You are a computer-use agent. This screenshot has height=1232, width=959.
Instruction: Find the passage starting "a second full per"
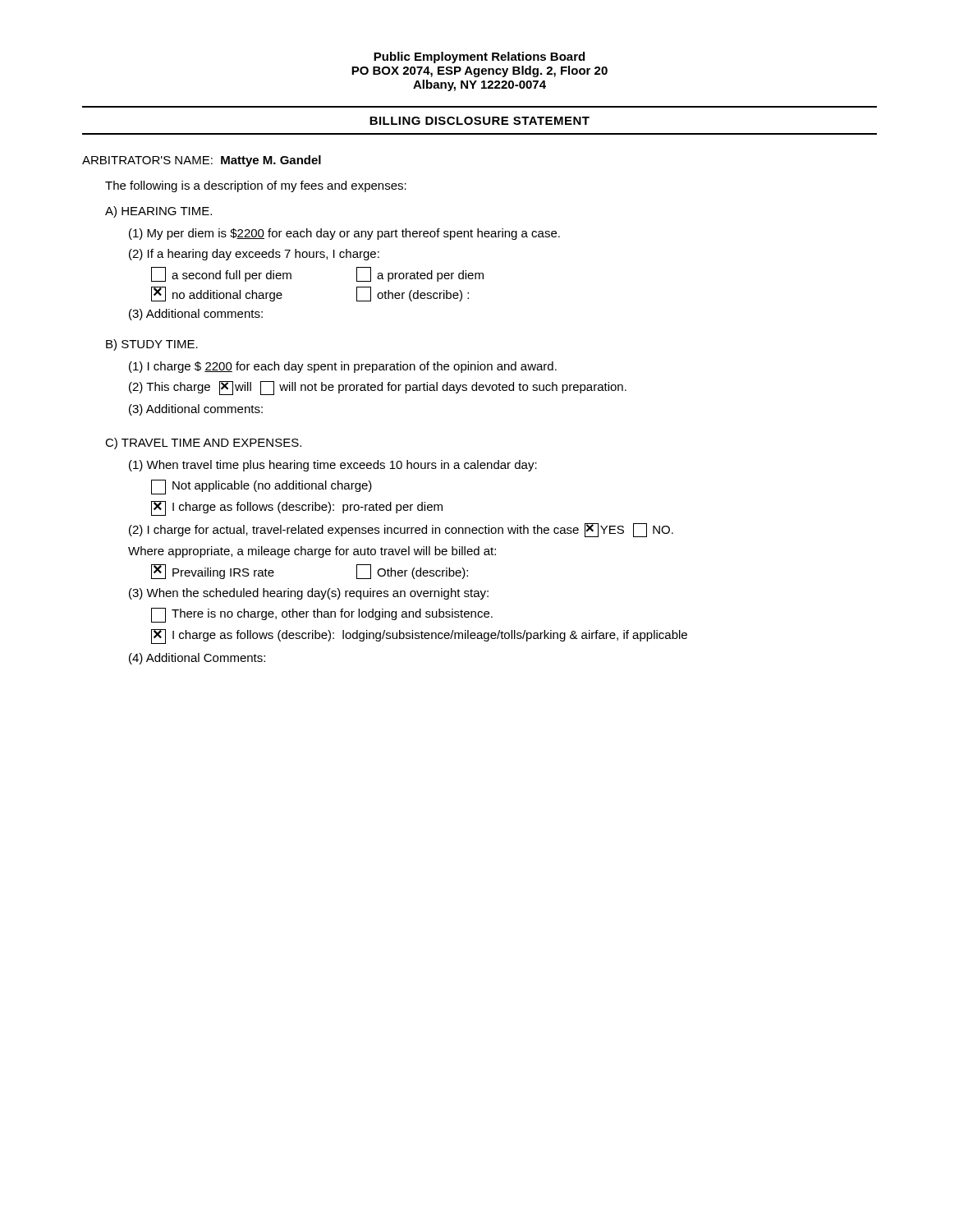coord(217,274)
